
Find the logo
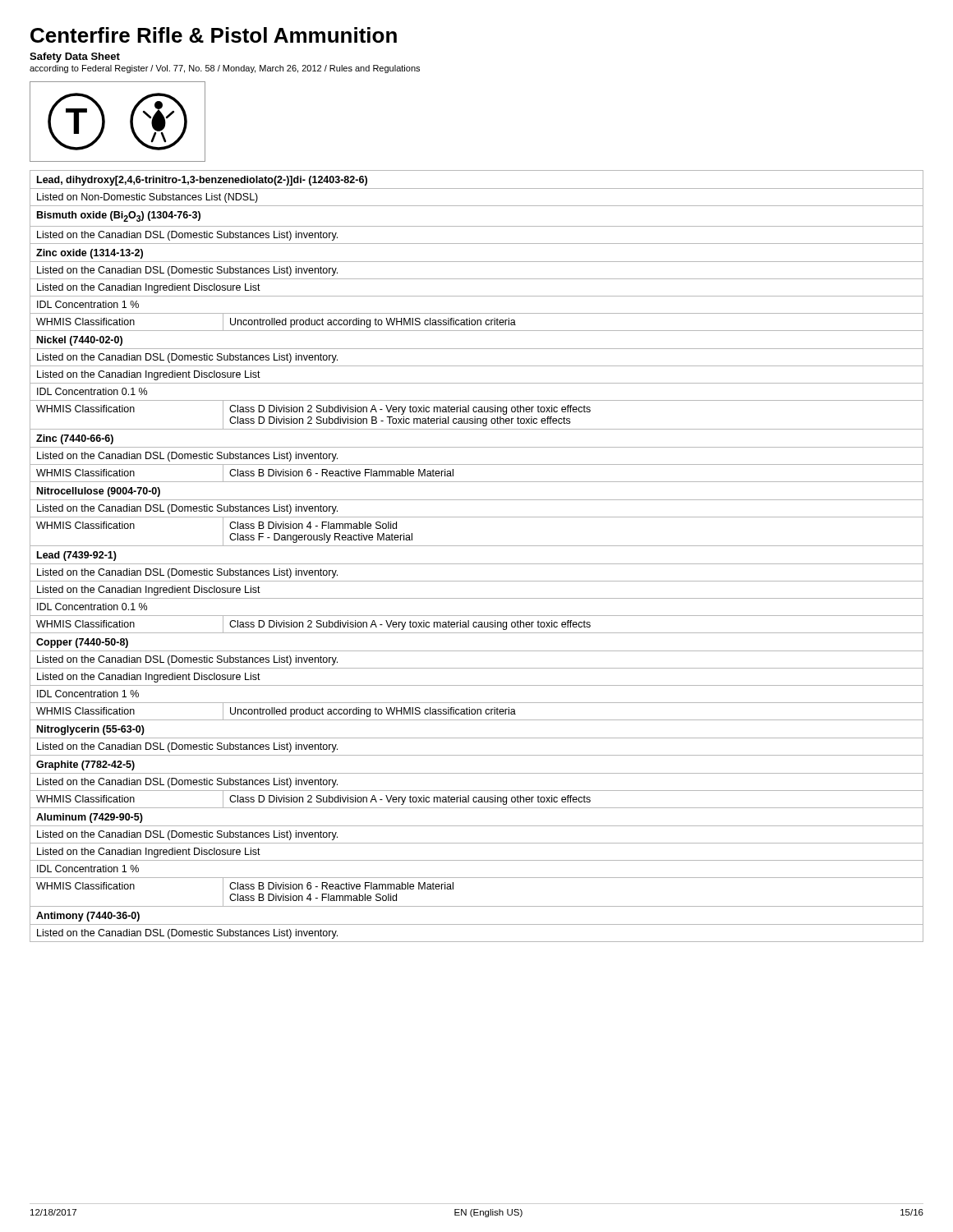click(117, 122)
